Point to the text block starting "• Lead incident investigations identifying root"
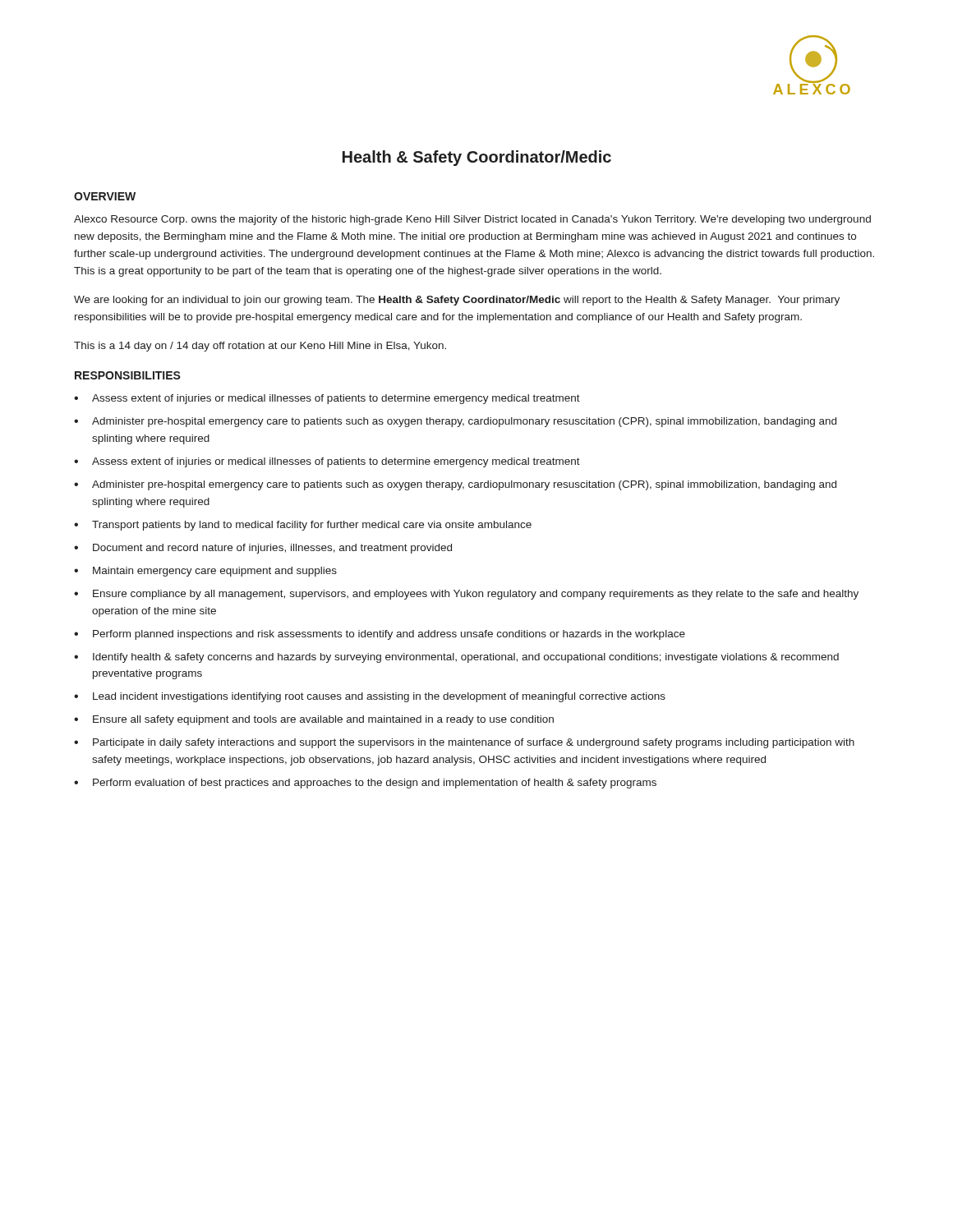 click(476, 697)
